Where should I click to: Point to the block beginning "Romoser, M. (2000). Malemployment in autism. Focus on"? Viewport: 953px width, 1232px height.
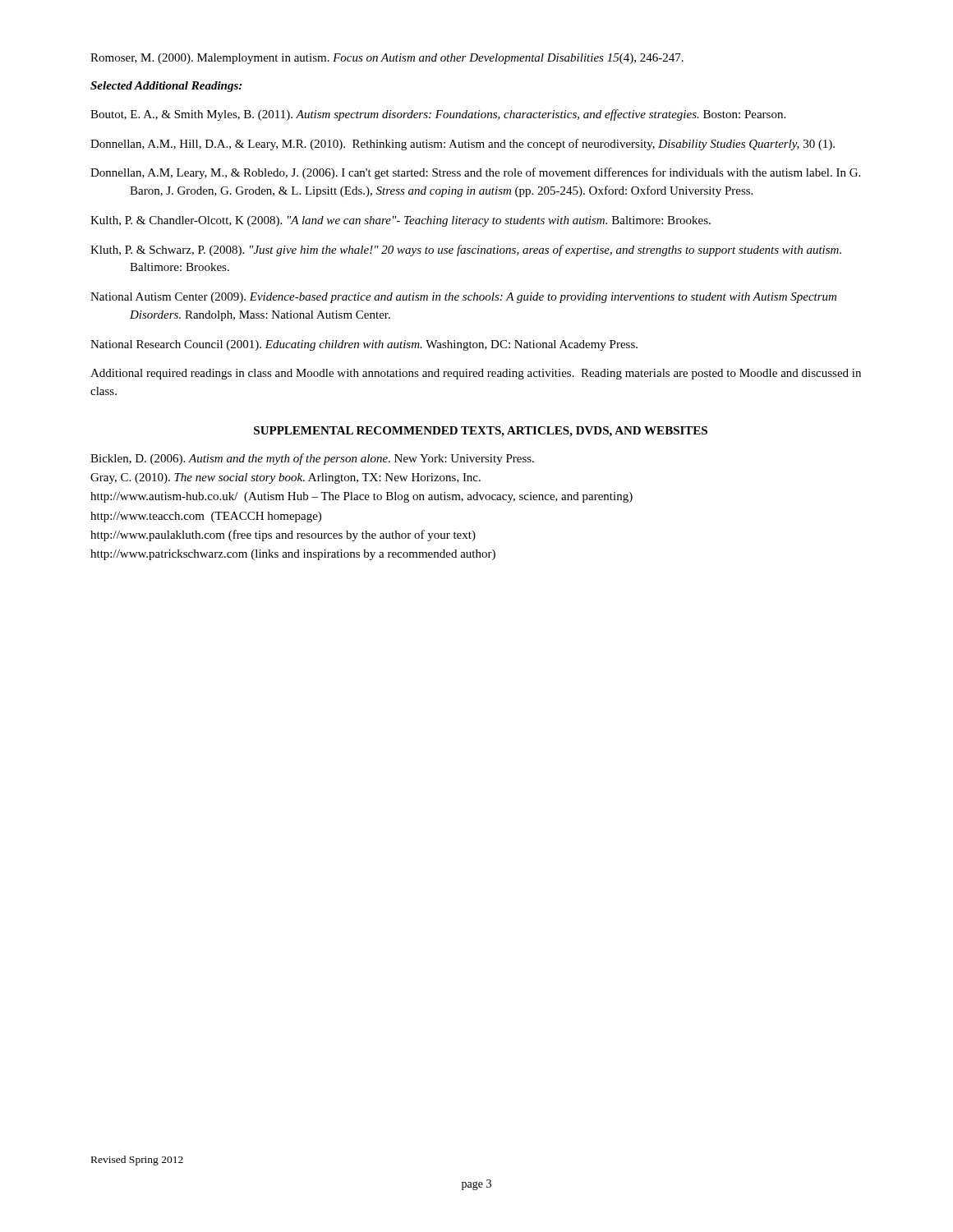coord(387,57)
